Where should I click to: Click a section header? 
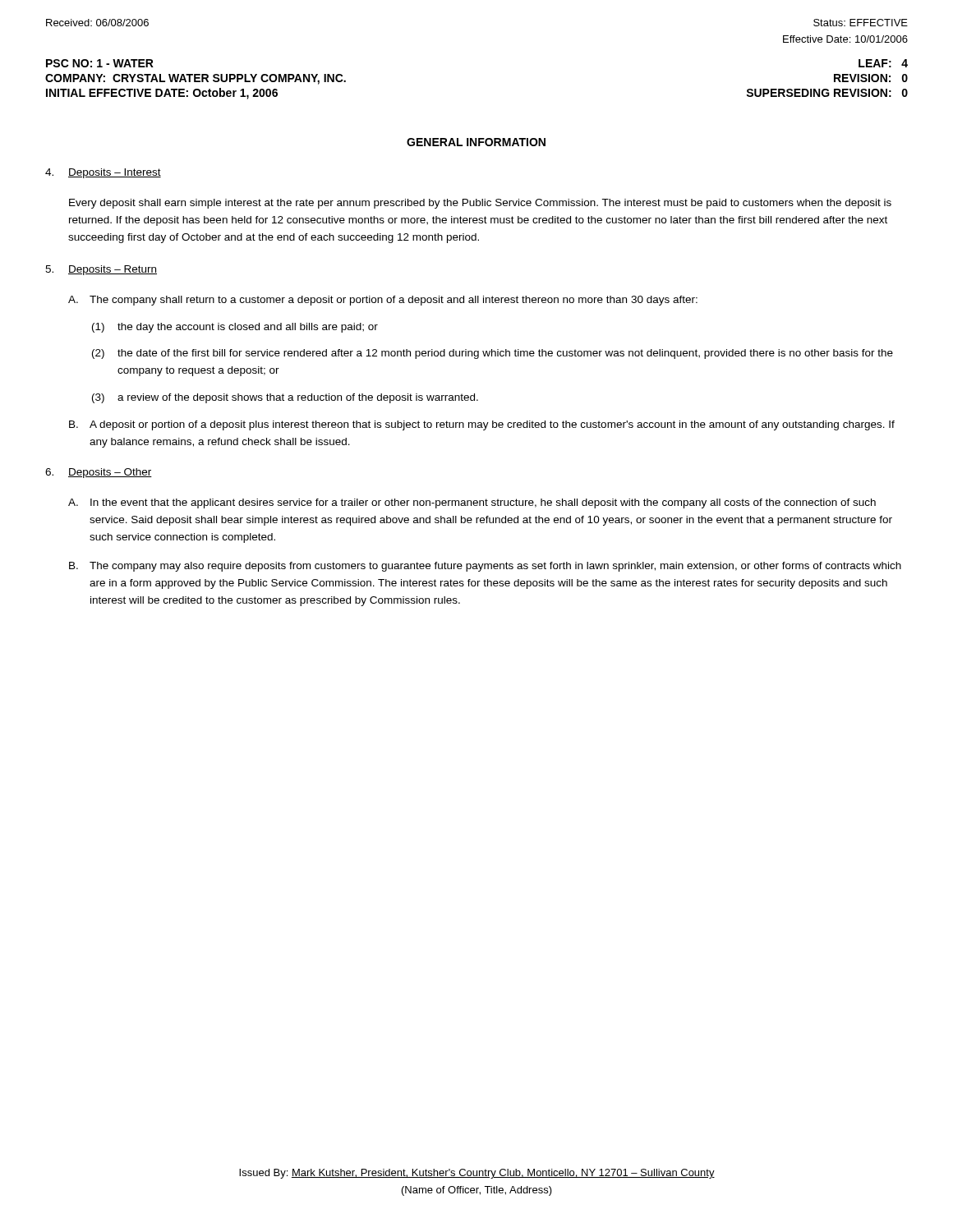476,142
